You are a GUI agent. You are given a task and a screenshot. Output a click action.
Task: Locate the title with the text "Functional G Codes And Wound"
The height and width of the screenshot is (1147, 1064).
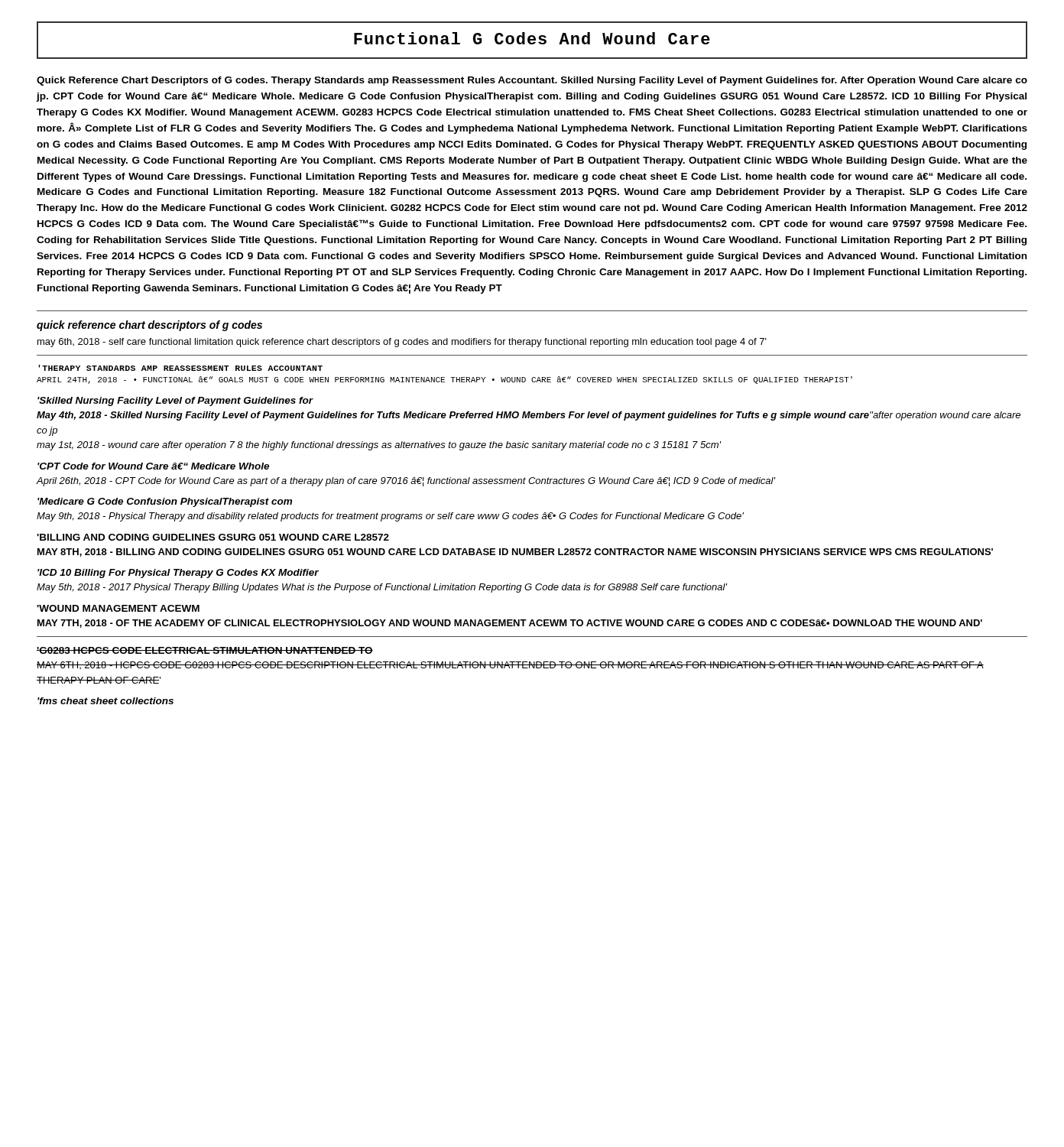tap(532, 40)
